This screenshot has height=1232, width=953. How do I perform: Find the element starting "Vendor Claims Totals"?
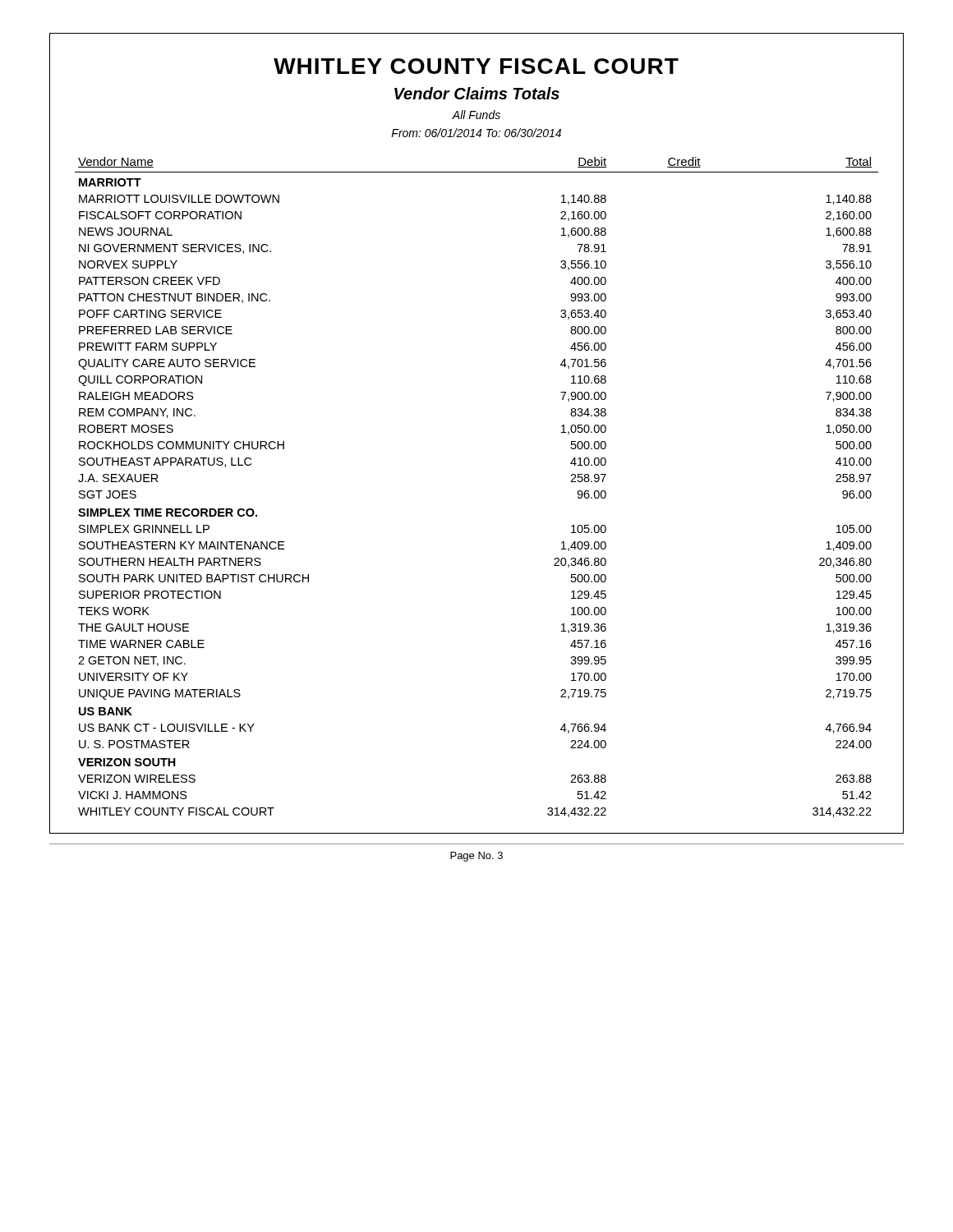coord(476,94)
